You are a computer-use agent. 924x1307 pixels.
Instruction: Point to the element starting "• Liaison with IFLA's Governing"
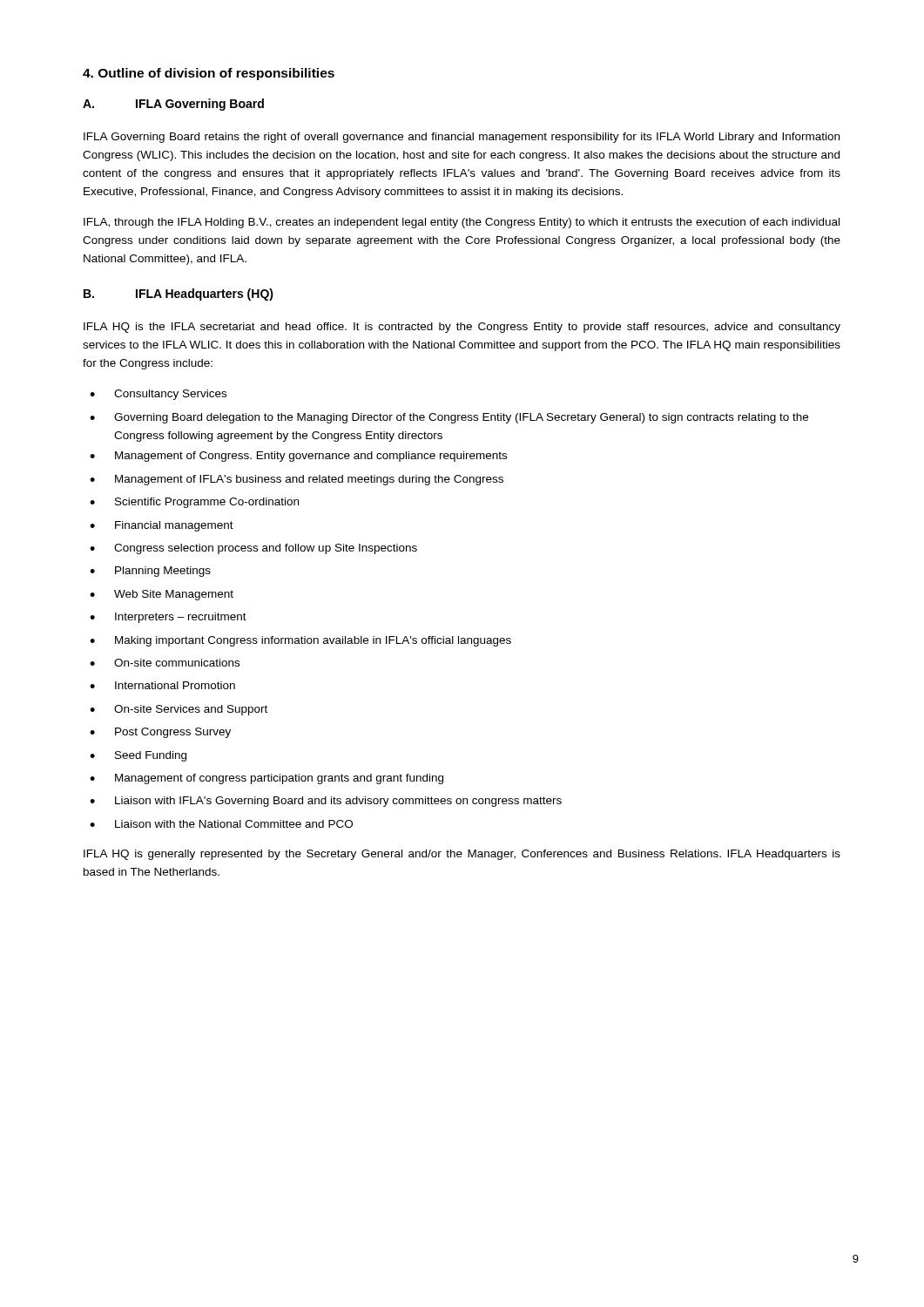pos(462,802)
